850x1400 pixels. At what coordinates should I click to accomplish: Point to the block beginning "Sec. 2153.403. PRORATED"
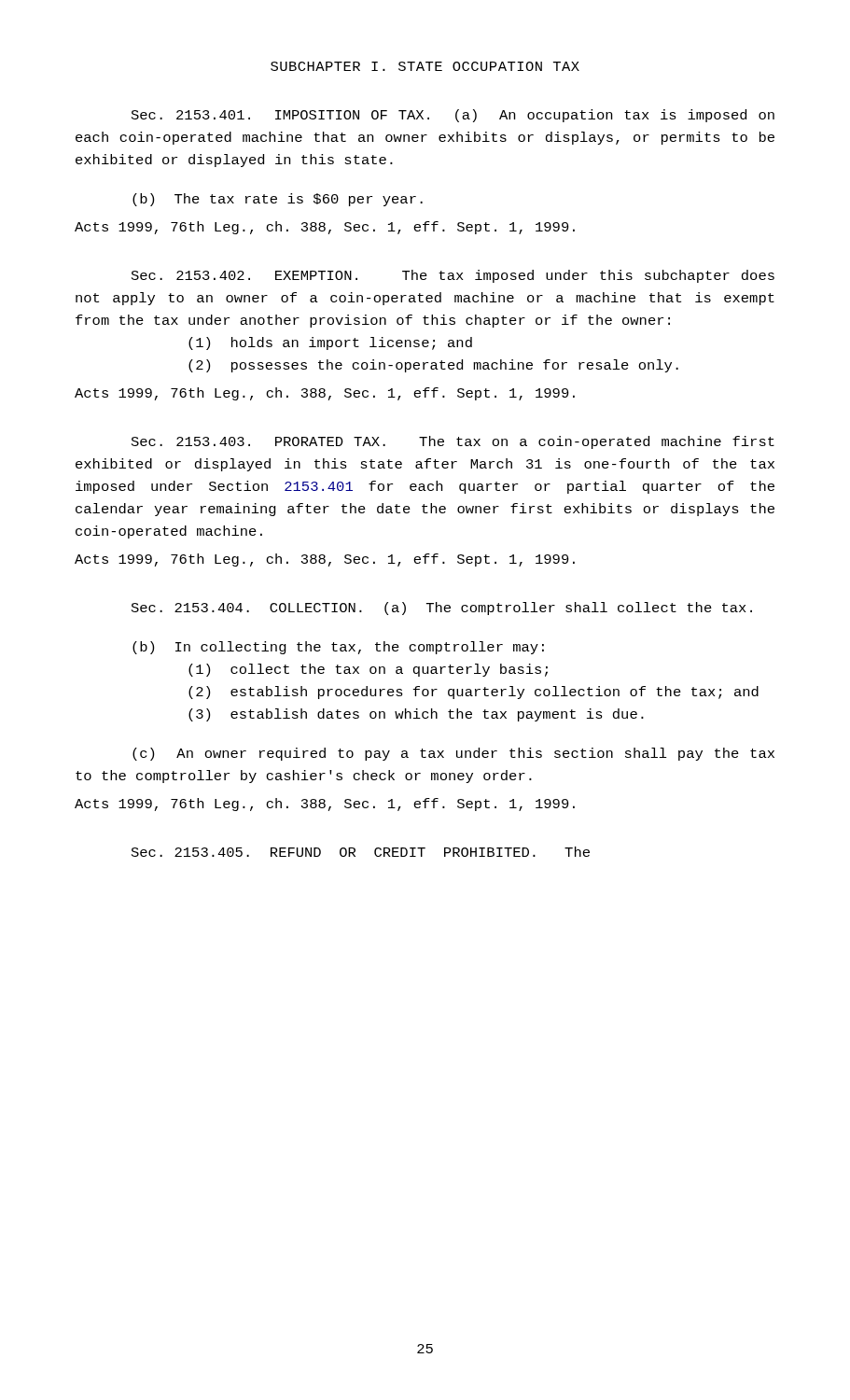click(x=425, y=487)
